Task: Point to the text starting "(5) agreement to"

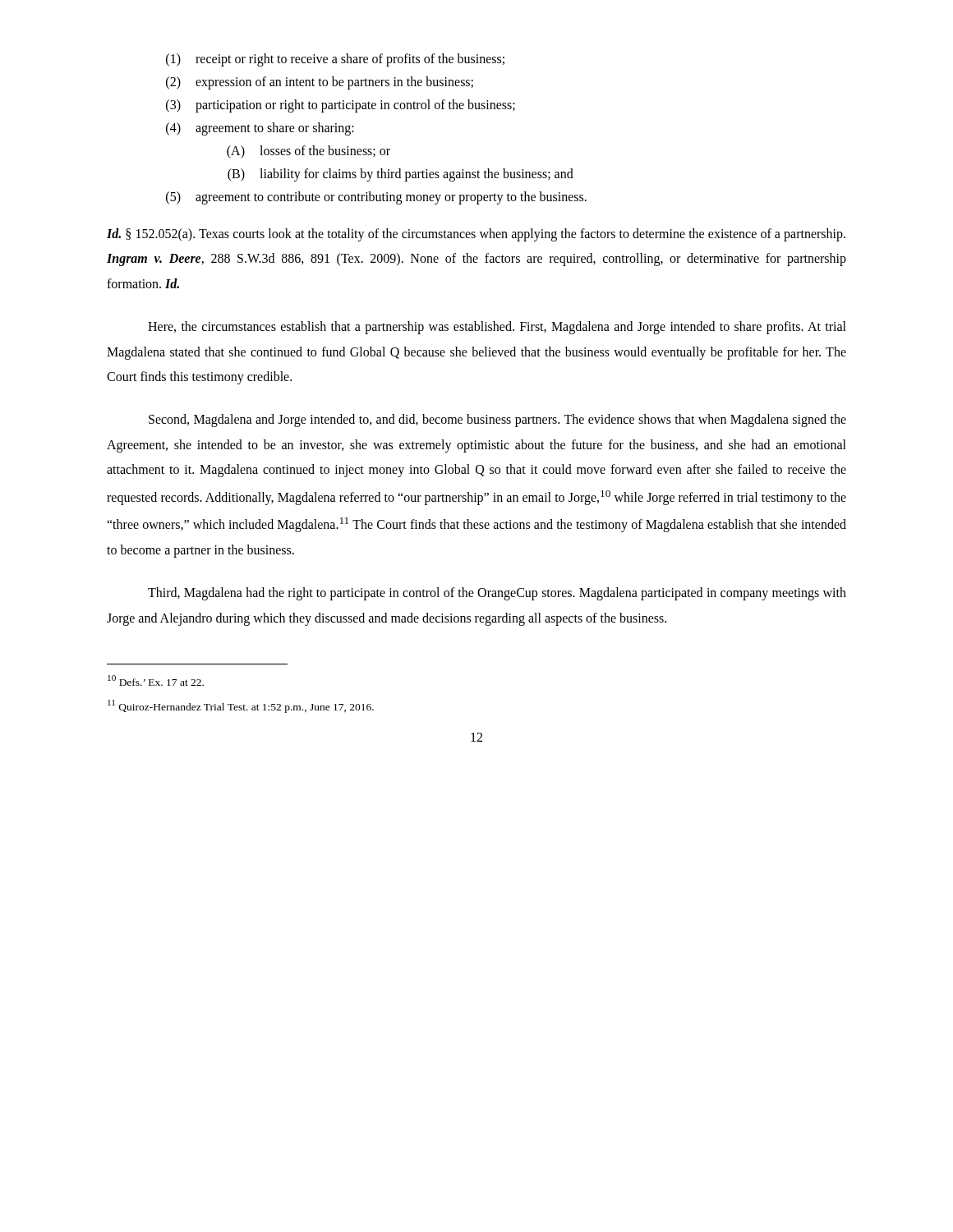Action: pyautogui.click(x=476, y=197)
